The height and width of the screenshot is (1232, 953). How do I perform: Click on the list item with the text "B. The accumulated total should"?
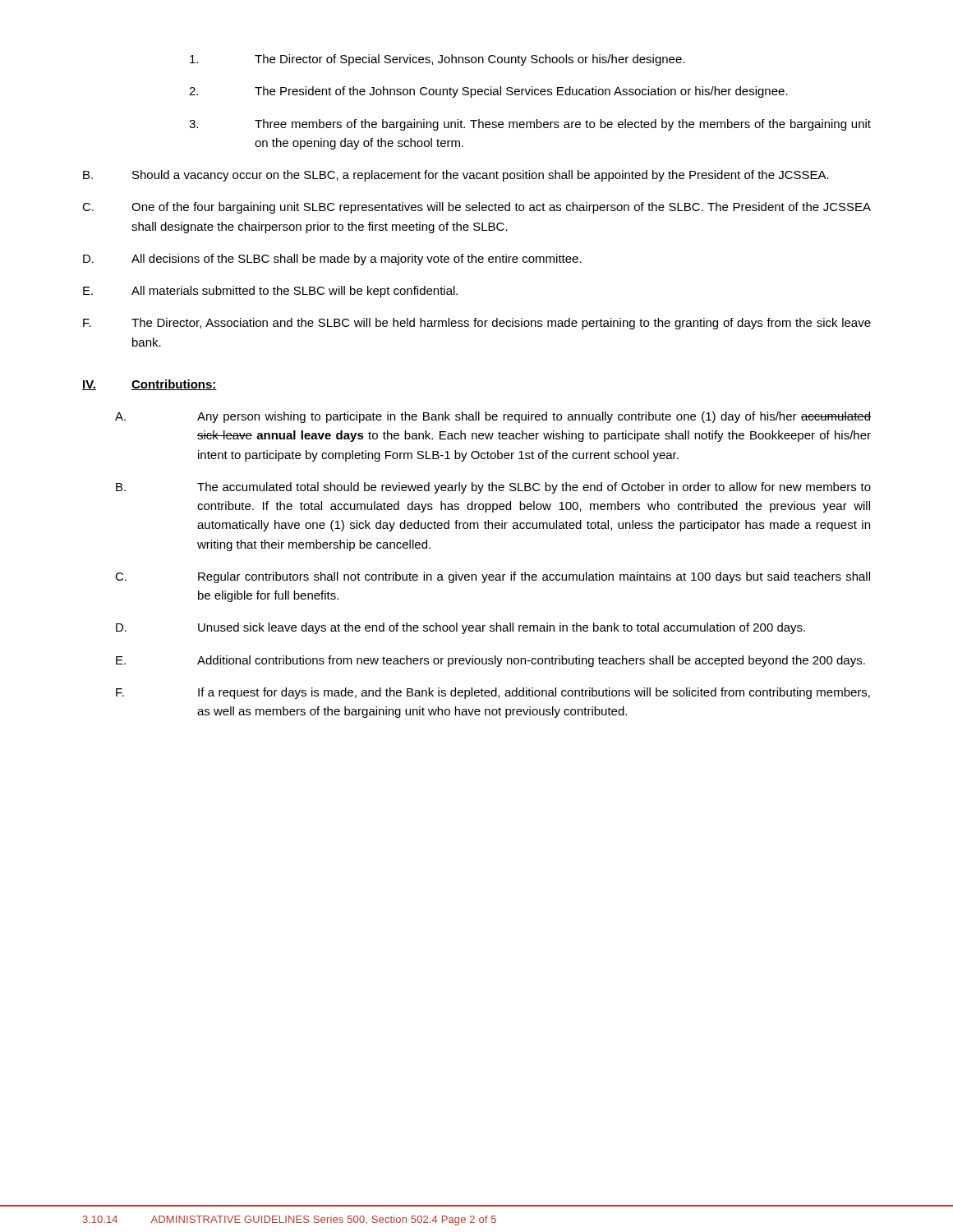476,515
